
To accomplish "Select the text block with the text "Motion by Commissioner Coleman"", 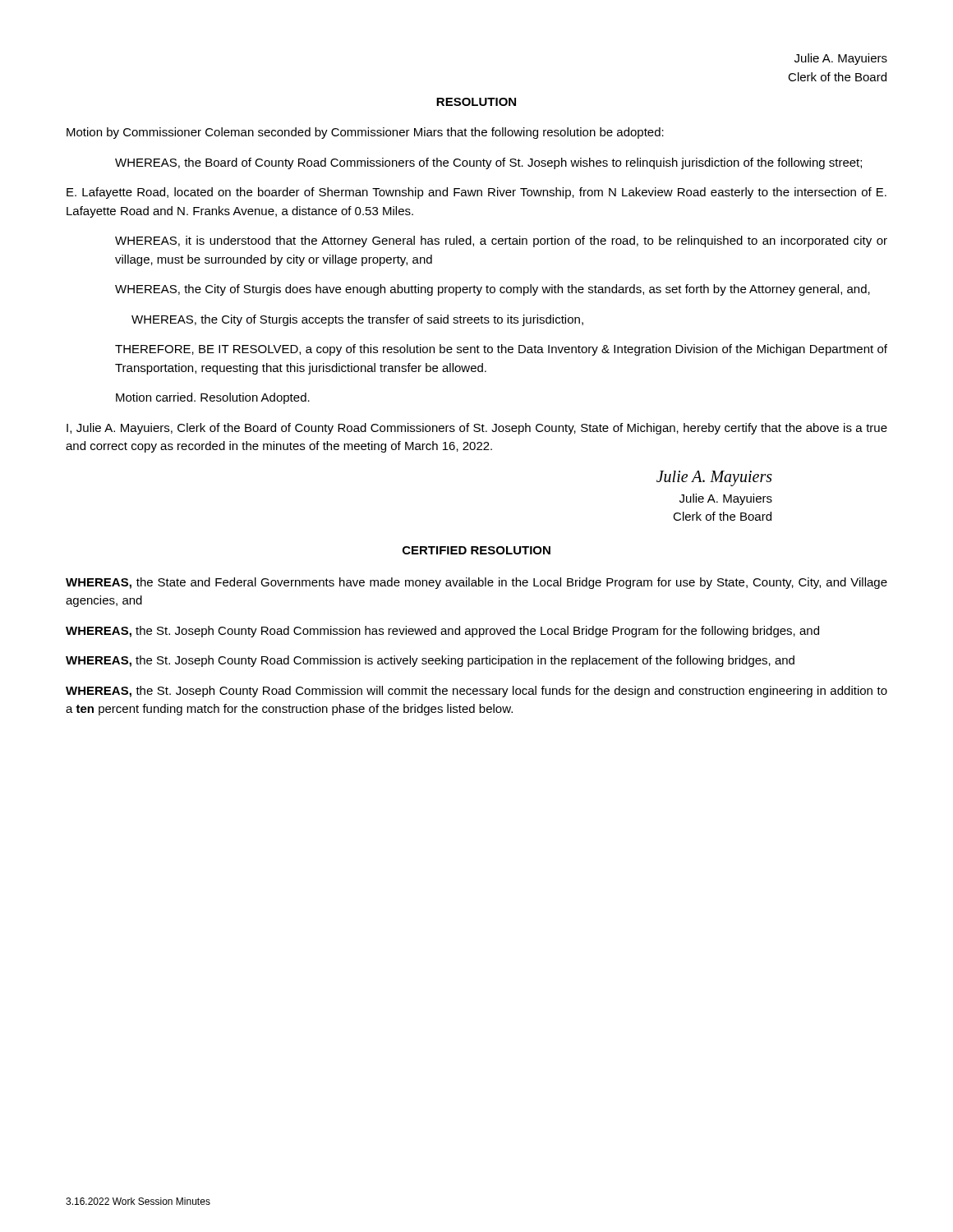I will 365,132.
